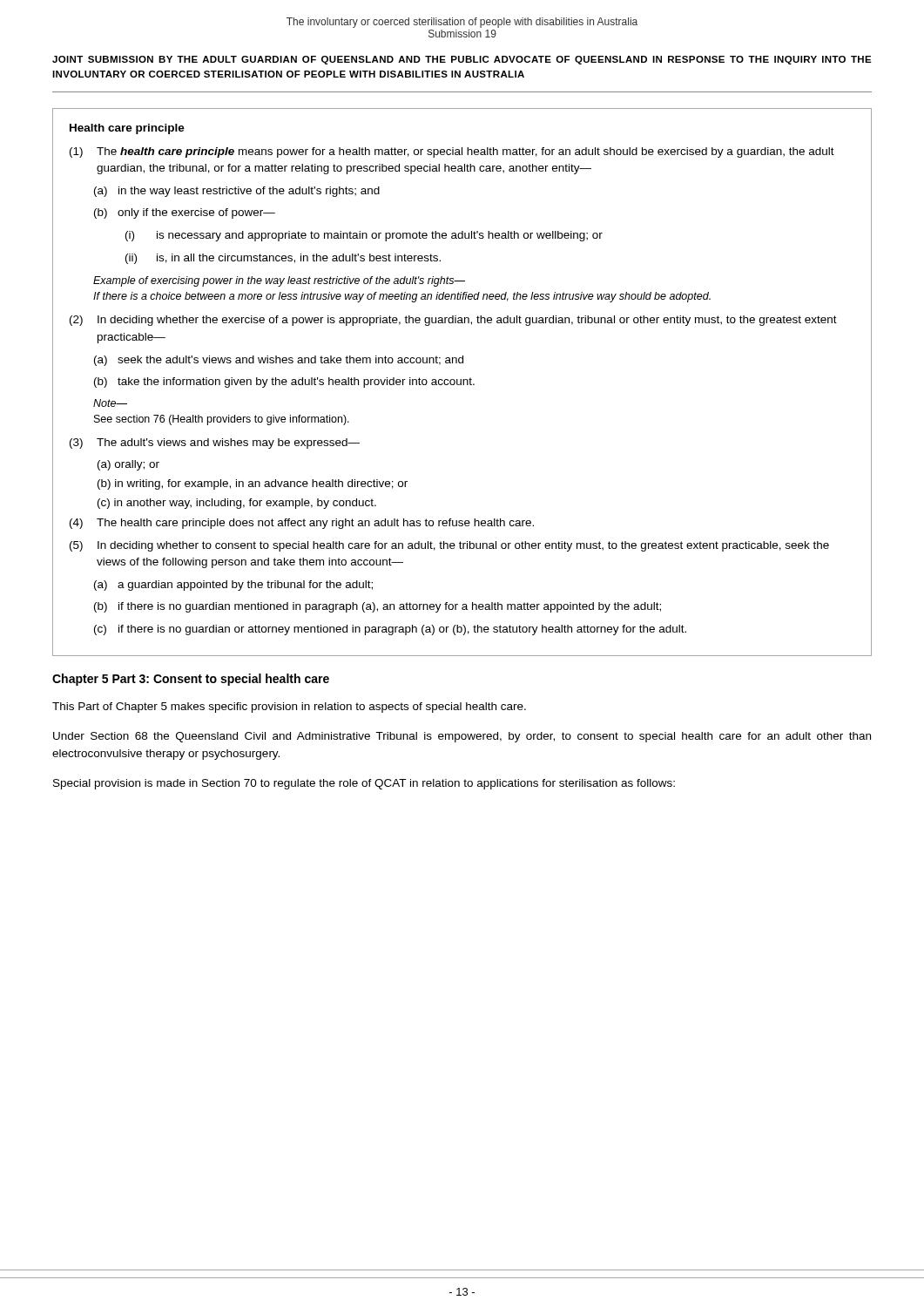Navigate to the region starting "Example of exercising power in the"
Screen dimensions: 1307x924
tap(402, 289)
